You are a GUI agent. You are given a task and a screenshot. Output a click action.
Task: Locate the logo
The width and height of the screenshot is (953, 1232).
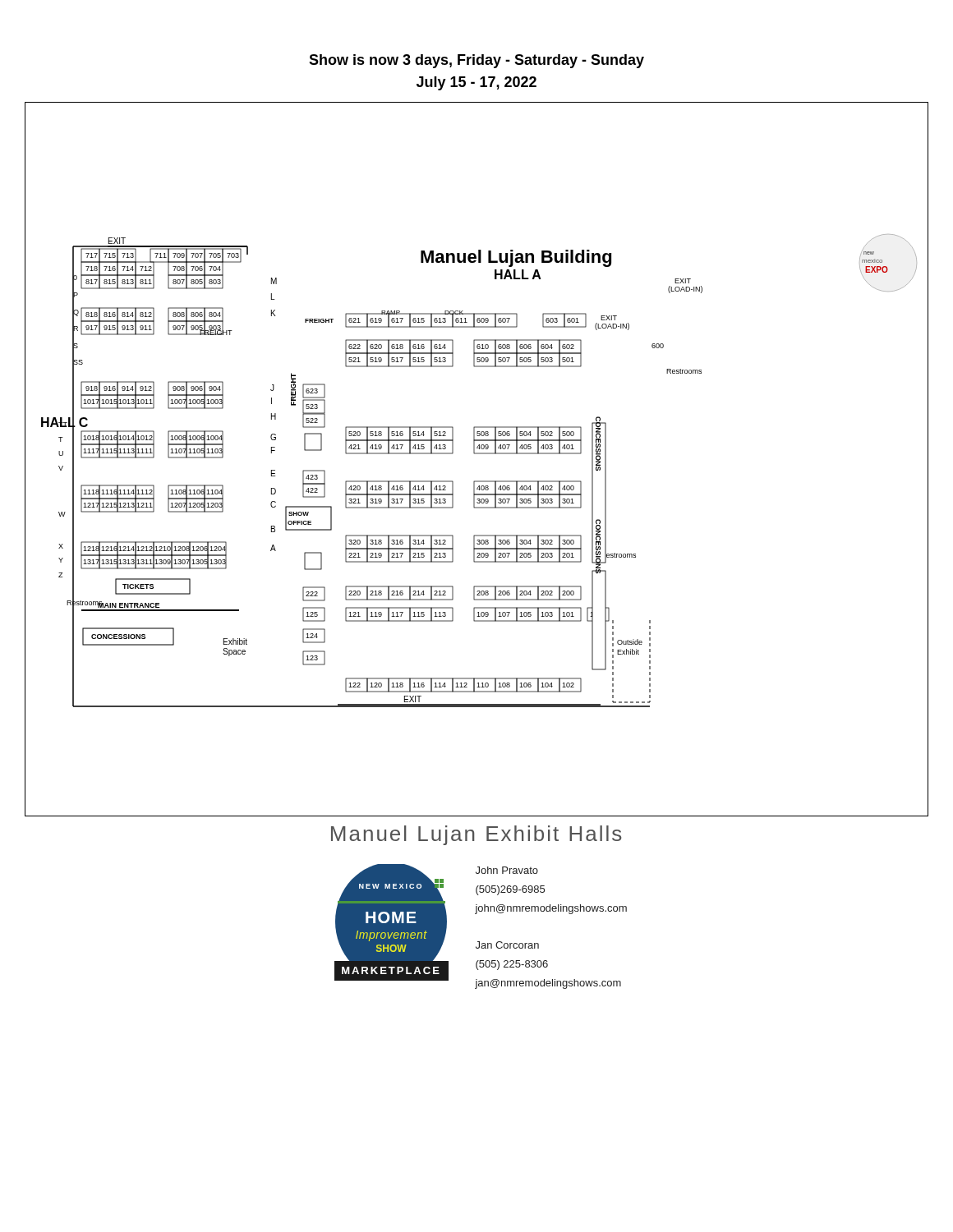point(391,927)
